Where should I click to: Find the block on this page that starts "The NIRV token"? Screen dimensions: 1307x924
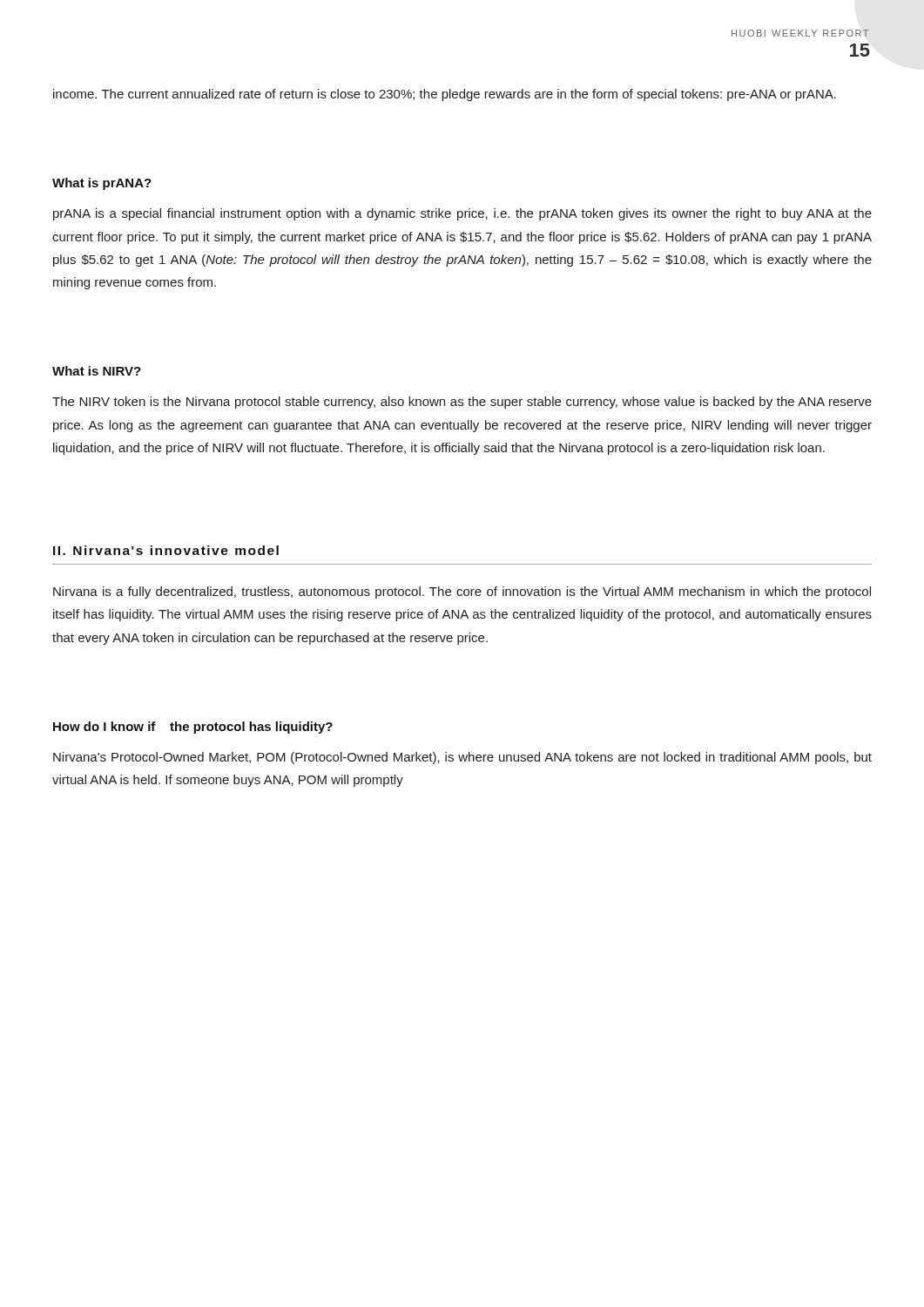[462, 424]
